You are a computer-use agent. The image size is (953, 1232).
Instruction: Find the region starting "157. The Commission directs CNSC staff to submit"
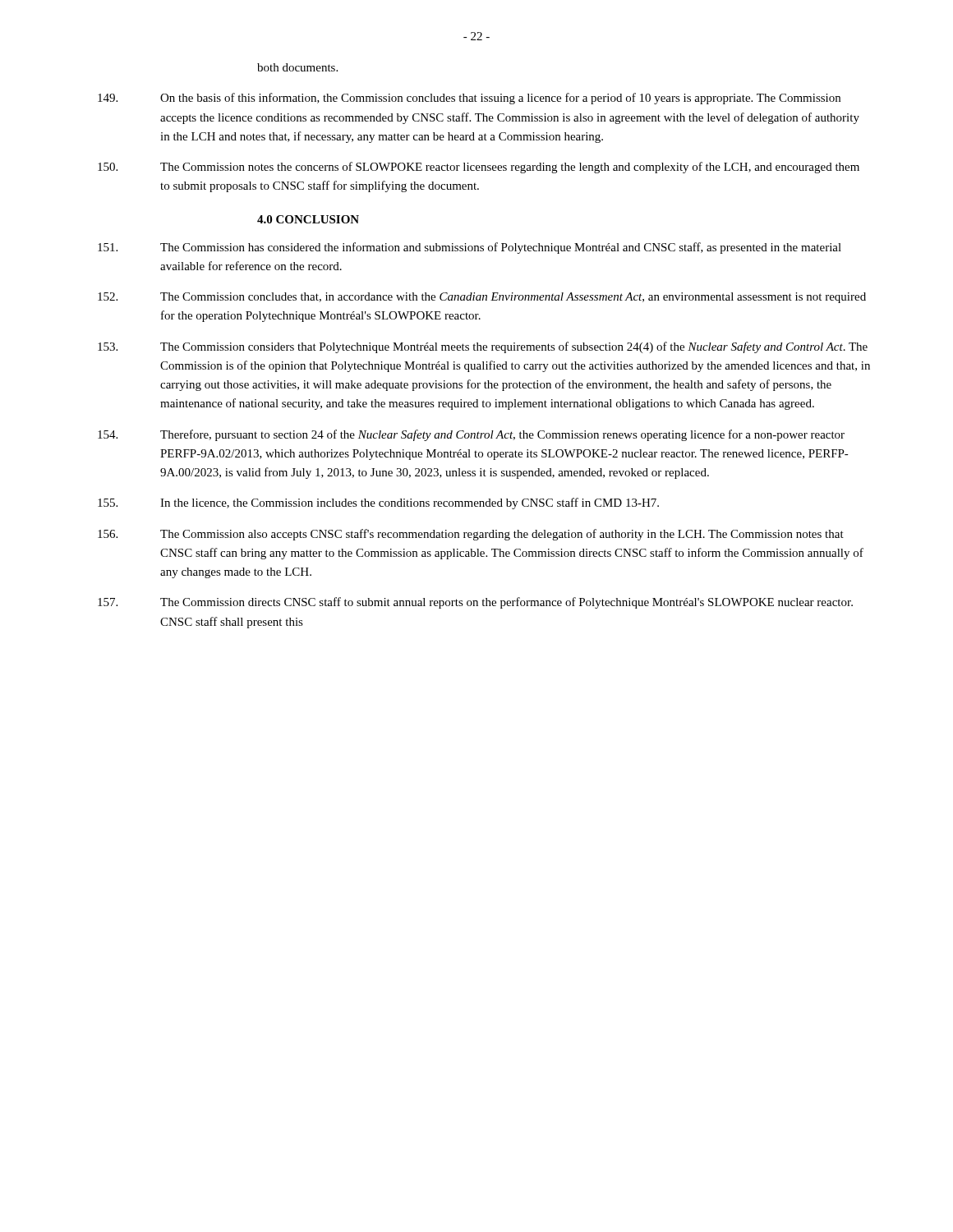484,612
